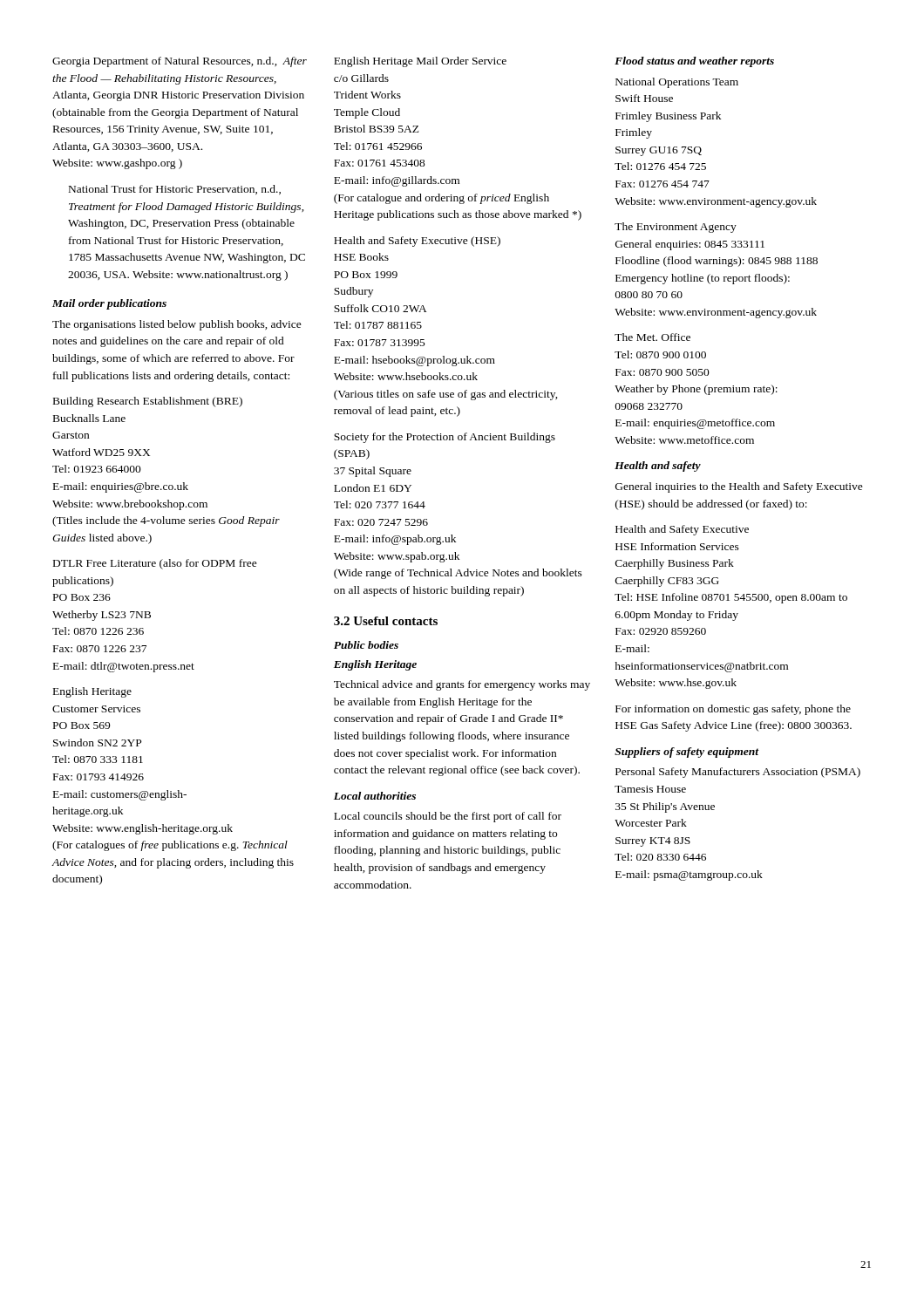Click on the section header with the text "Flood status and weather reports"
This screenshot has width=924, height=1308.
coord(695,61)
